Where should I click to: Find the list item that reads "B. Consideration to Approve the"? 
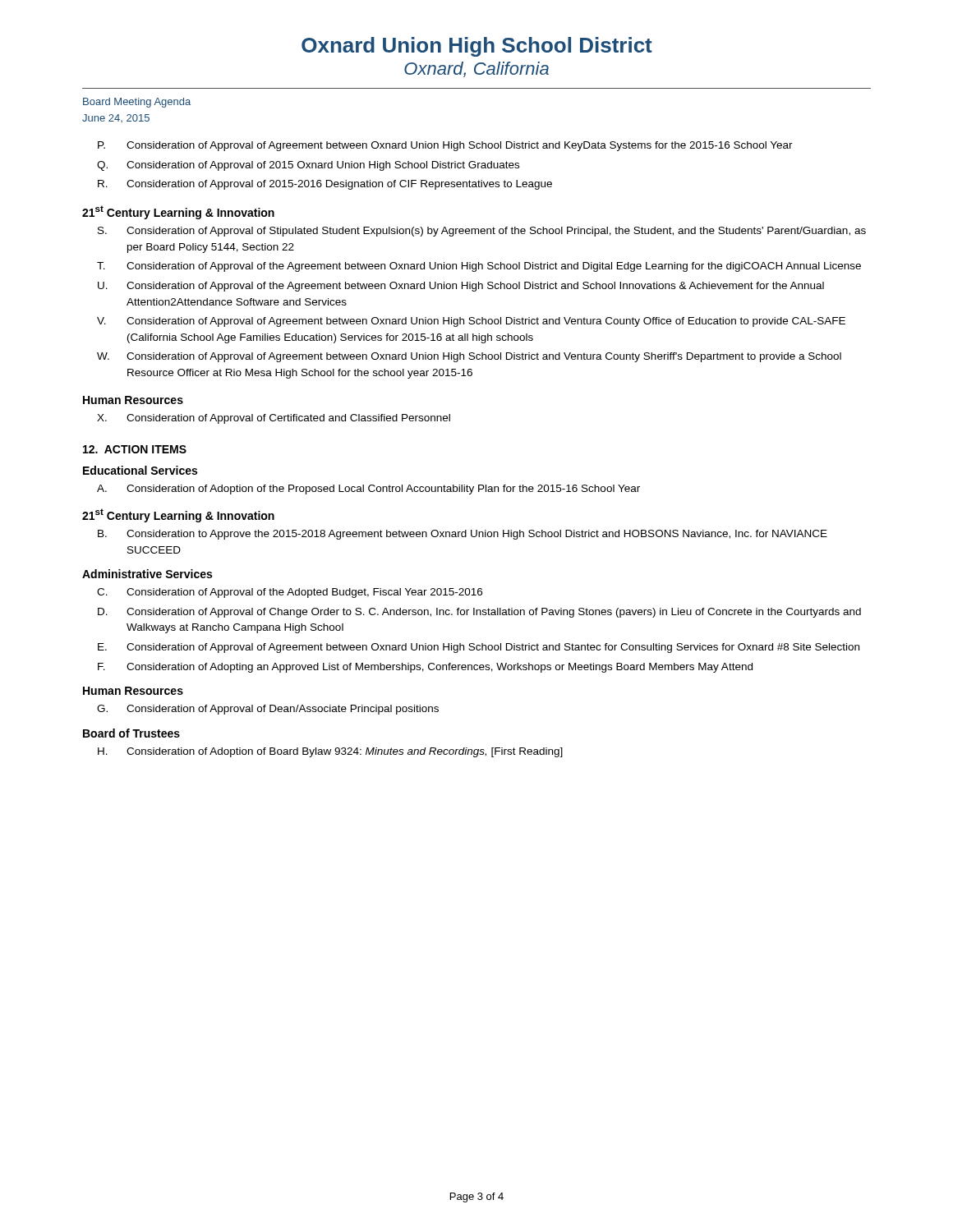476,542
